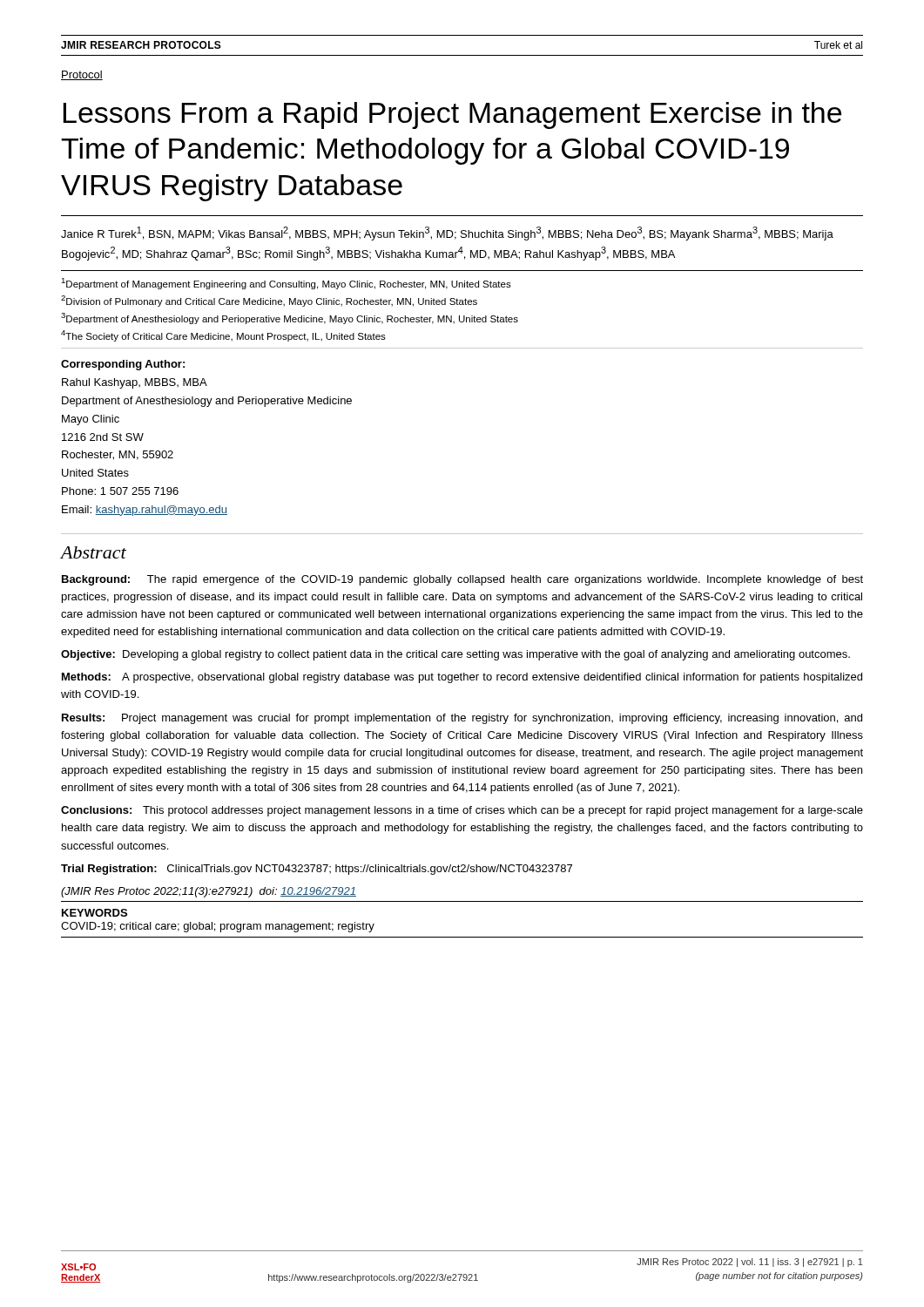The image size is (924, 1307).
Task: Select the text starting "Background: The rapid emergence of the"
Action: point(462,605)
